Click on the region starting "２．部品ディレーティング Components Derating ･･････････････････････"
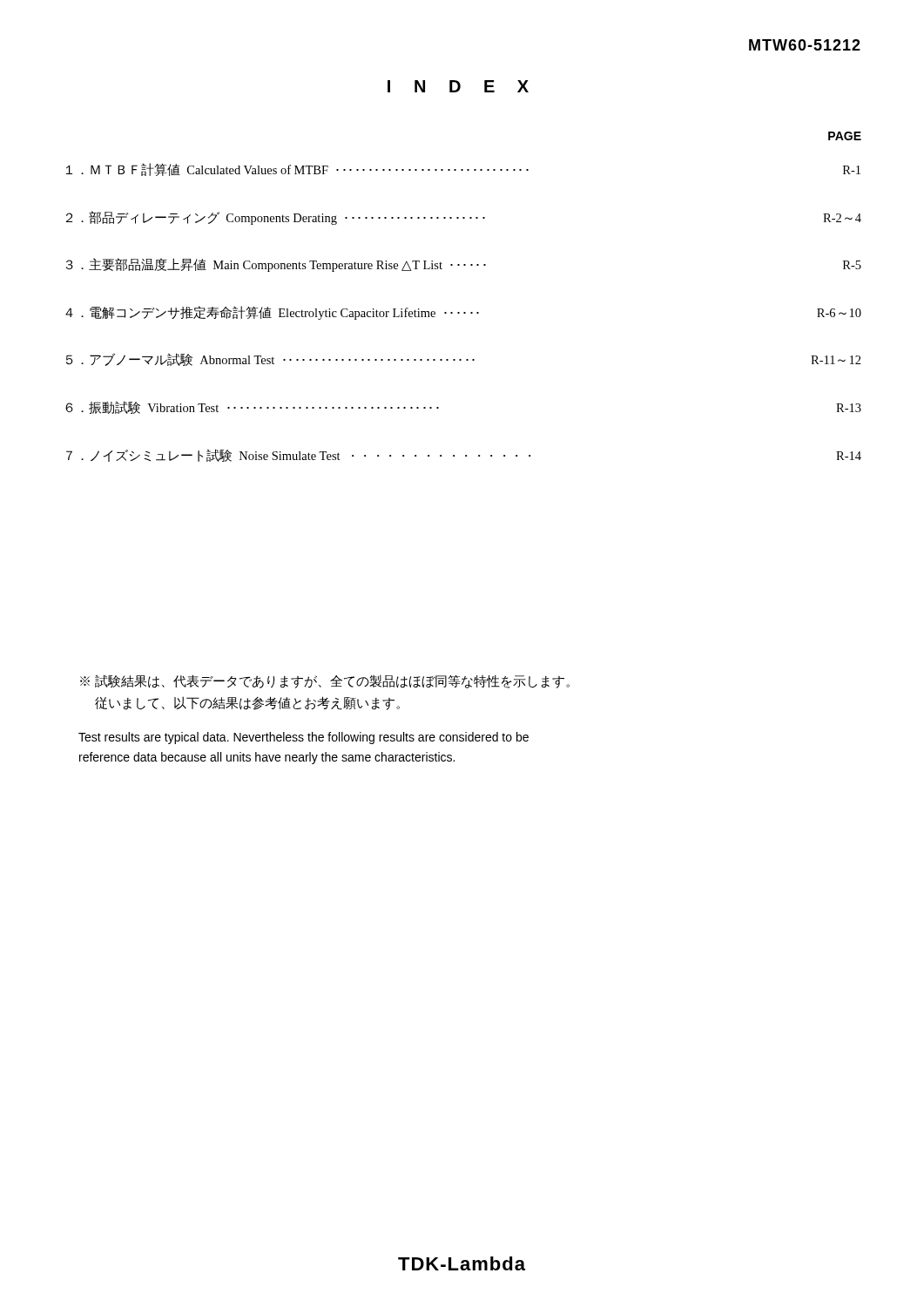The height and width of the screenshot is (1307, 924). [x=462, y=218]
